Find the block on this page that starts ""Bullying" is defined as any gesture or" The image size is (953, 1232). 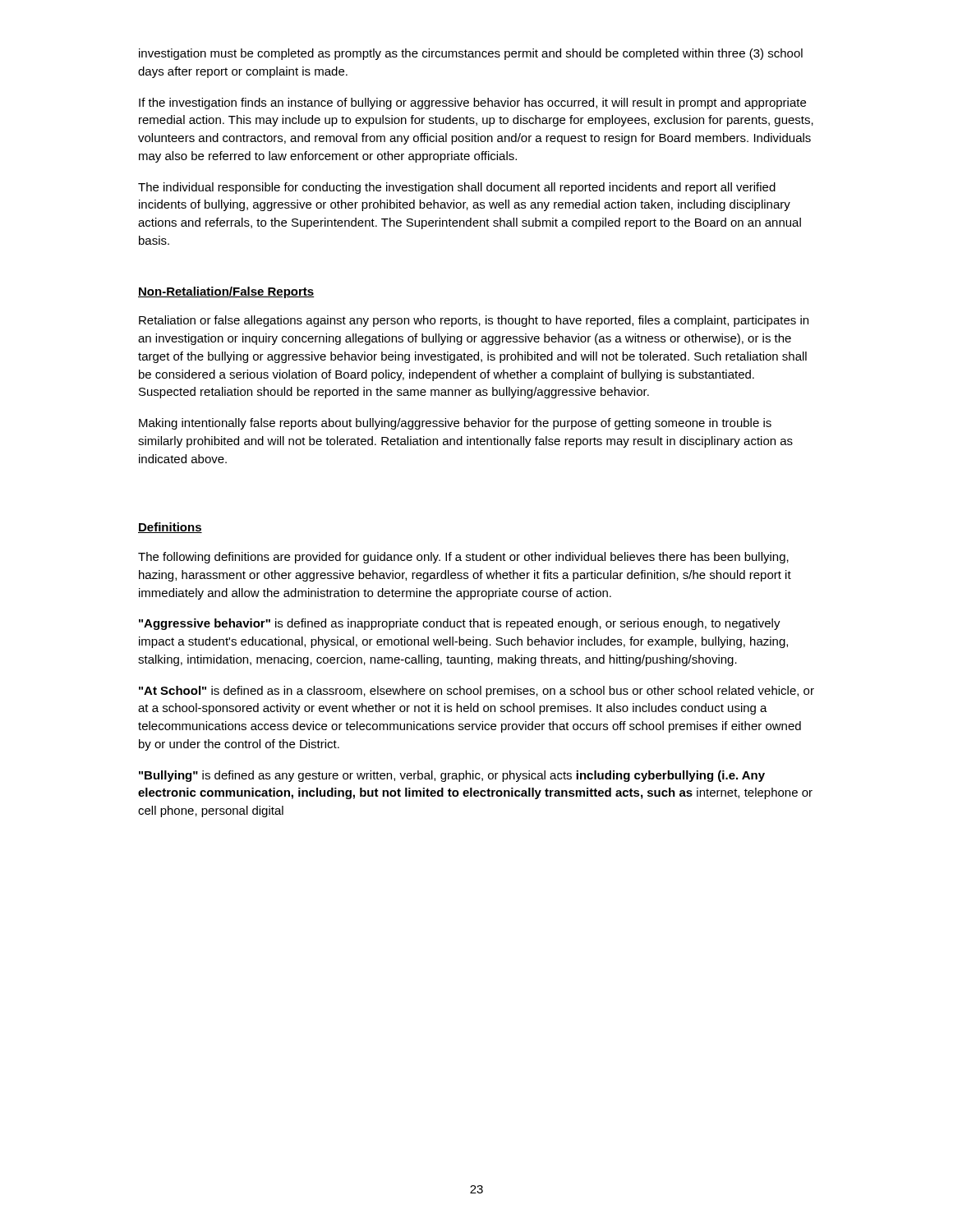tap(475, 792)
